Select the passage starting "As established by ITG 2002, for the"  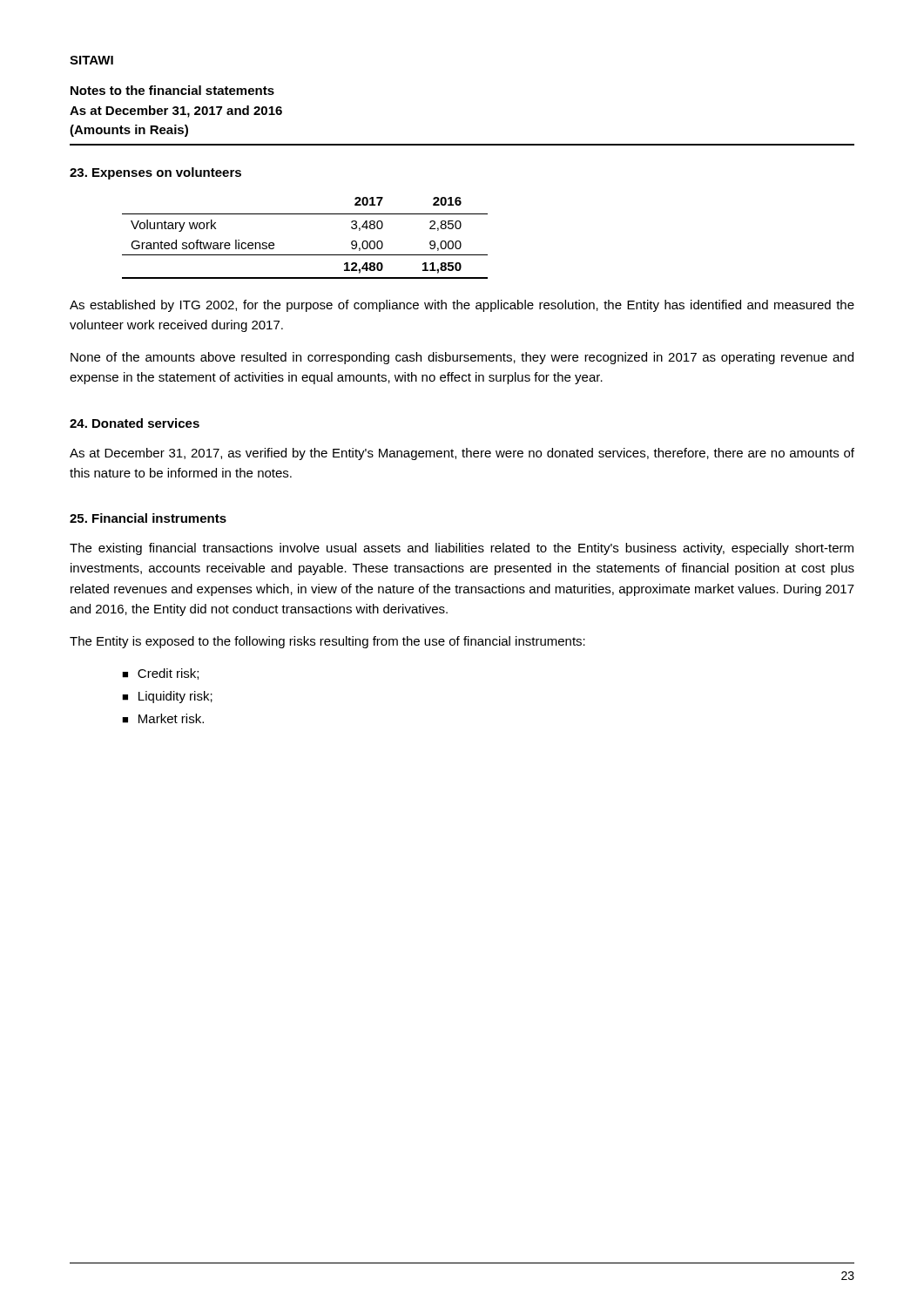click(462, 314)
